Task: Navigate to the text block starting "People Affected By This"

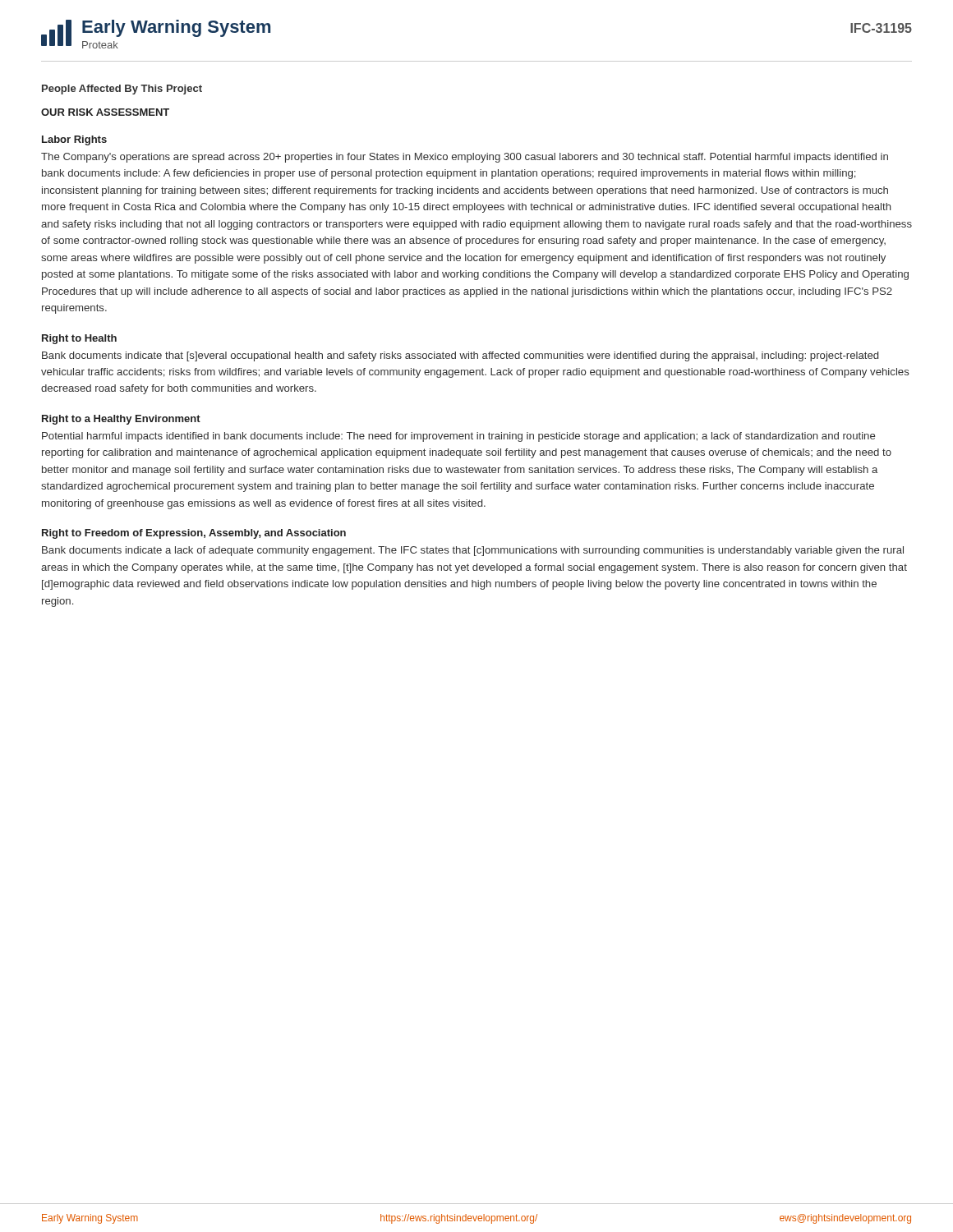Action: point(122,88)
